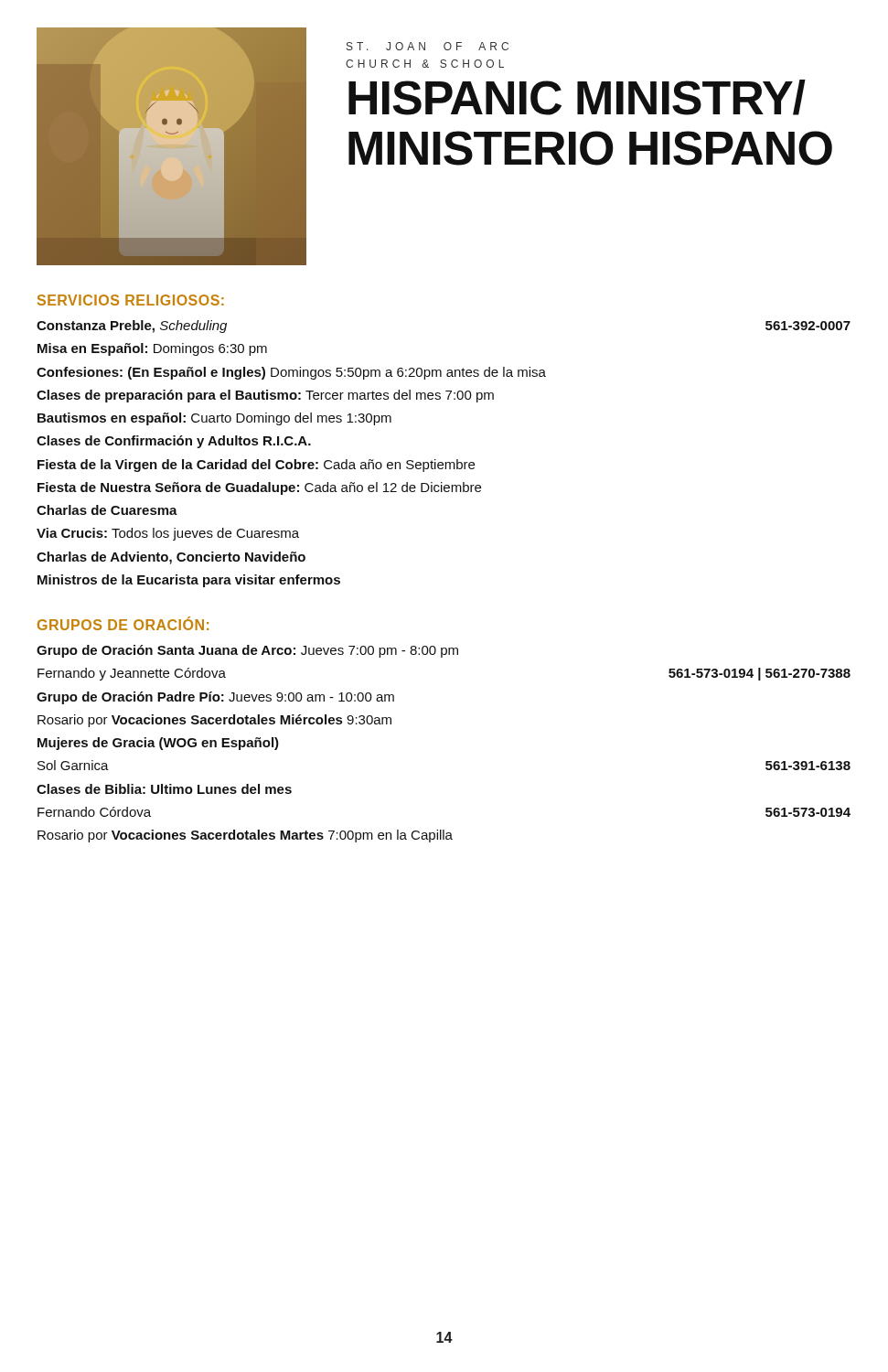Image resolution: width=888 pixels, height=1372 pixels.
Task: Where does it say "SERVICIOS RELIGIOSOS:"?
Action: 131,300
